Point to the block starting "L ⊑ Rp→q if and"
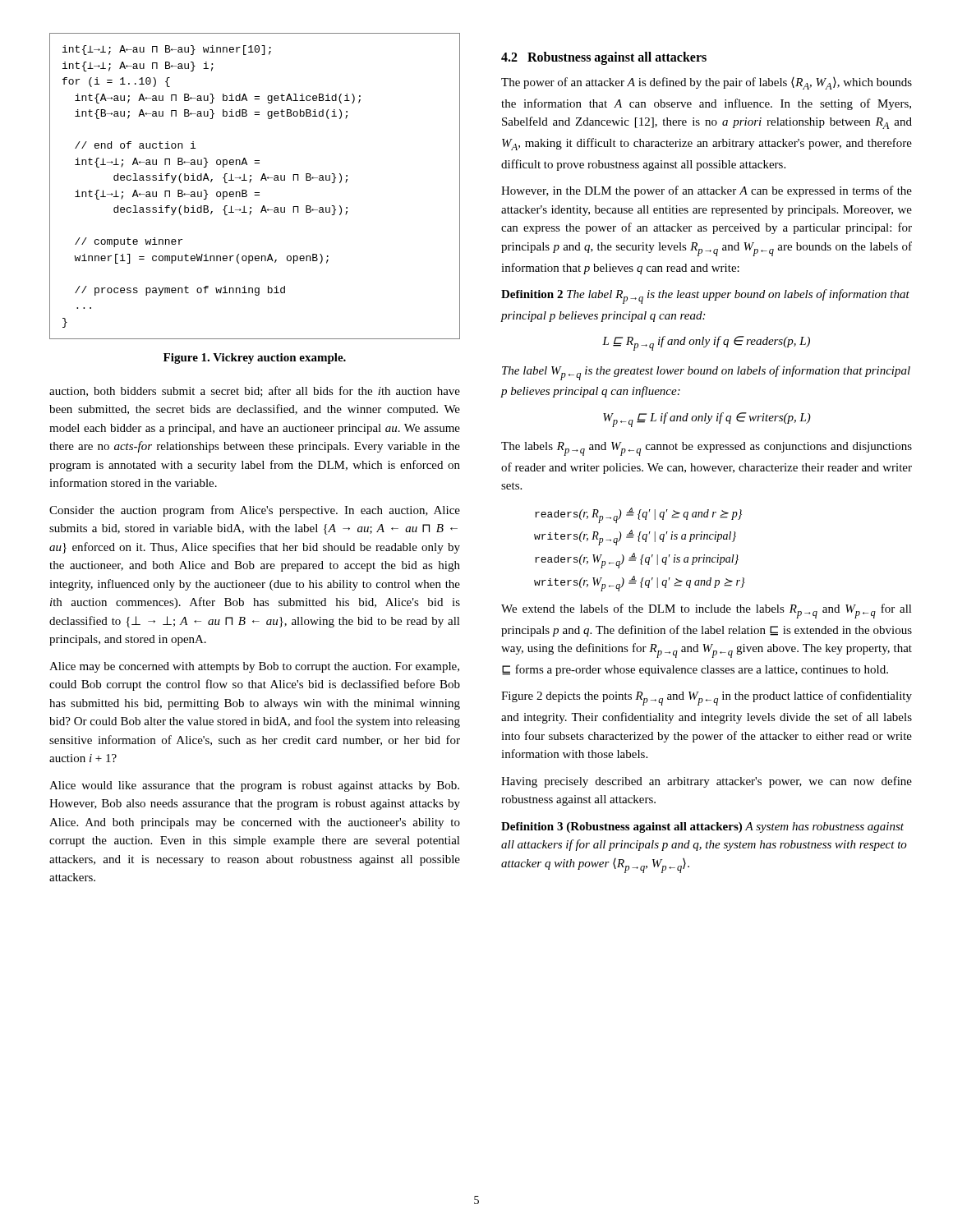Screen dimensions: 1232x953 (x=707, y=343)
